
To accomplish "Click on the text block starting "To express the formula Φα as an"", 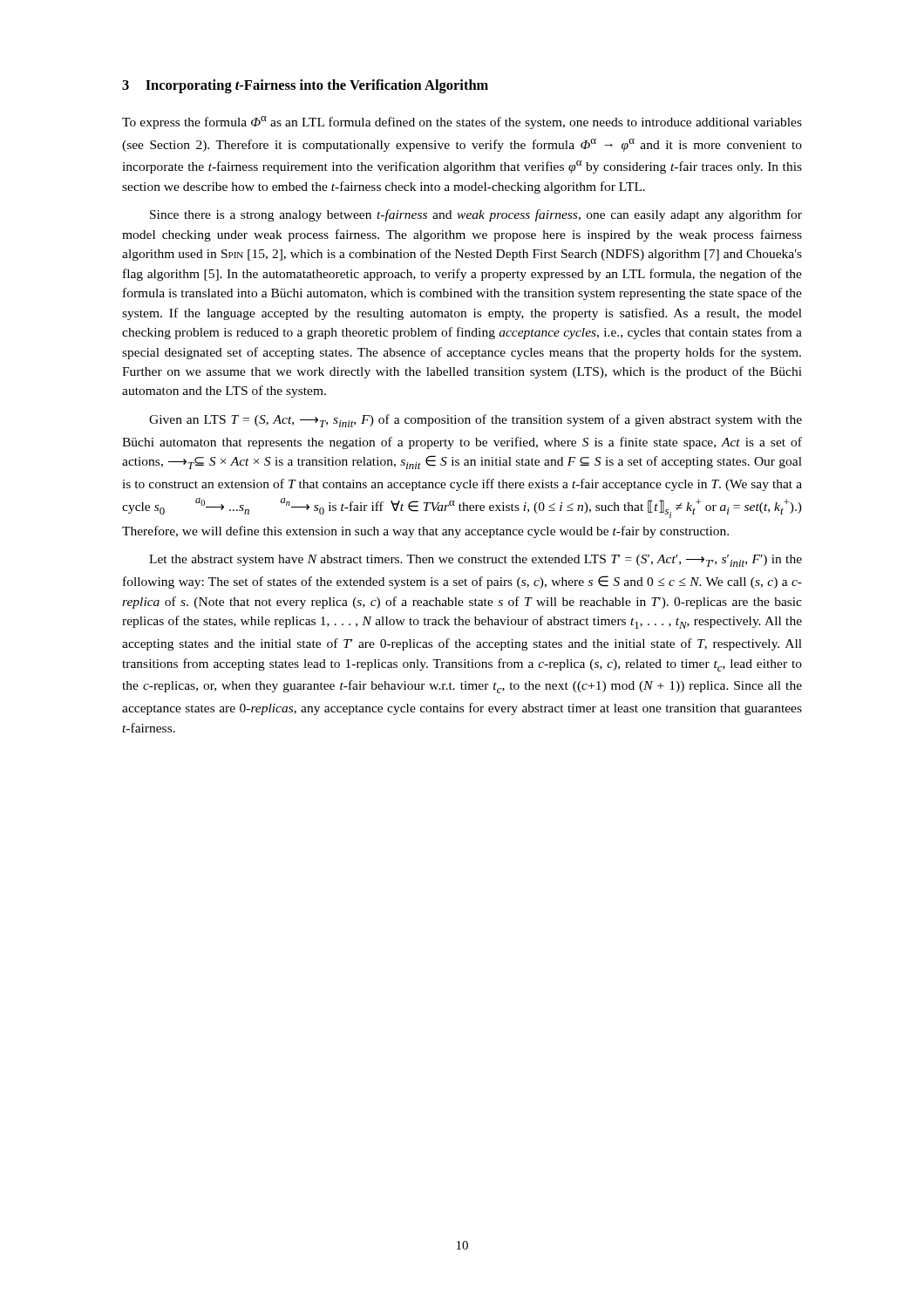I will click(x=462, y=152).
